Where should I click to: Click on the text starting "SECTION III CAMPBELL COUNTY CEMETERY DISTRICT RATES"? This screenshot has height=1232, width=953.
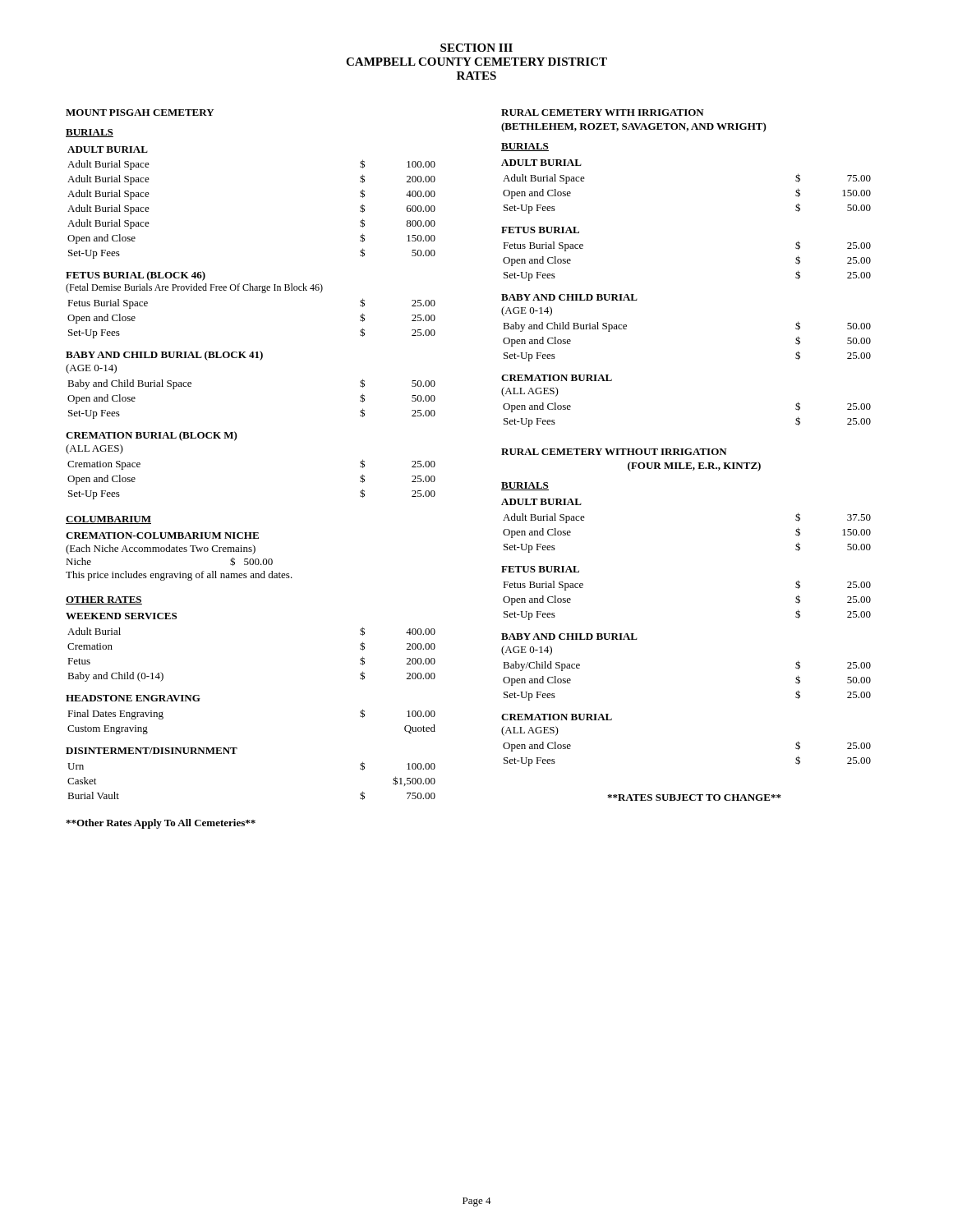tap(476, 62)
